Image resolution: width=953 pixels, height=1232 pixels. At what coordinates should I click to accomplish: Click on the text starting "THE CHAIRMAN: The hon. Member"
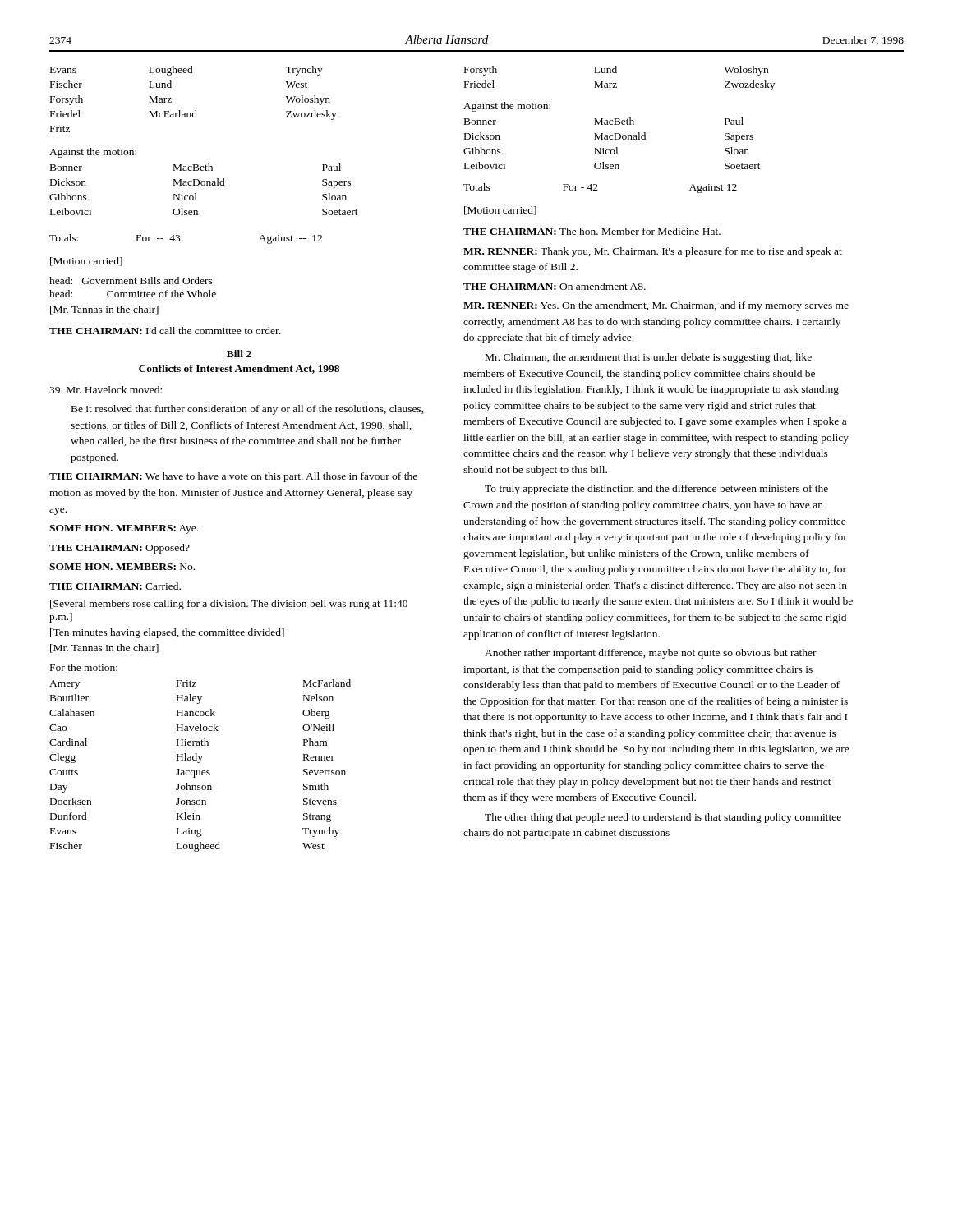[x=592, y=231]
